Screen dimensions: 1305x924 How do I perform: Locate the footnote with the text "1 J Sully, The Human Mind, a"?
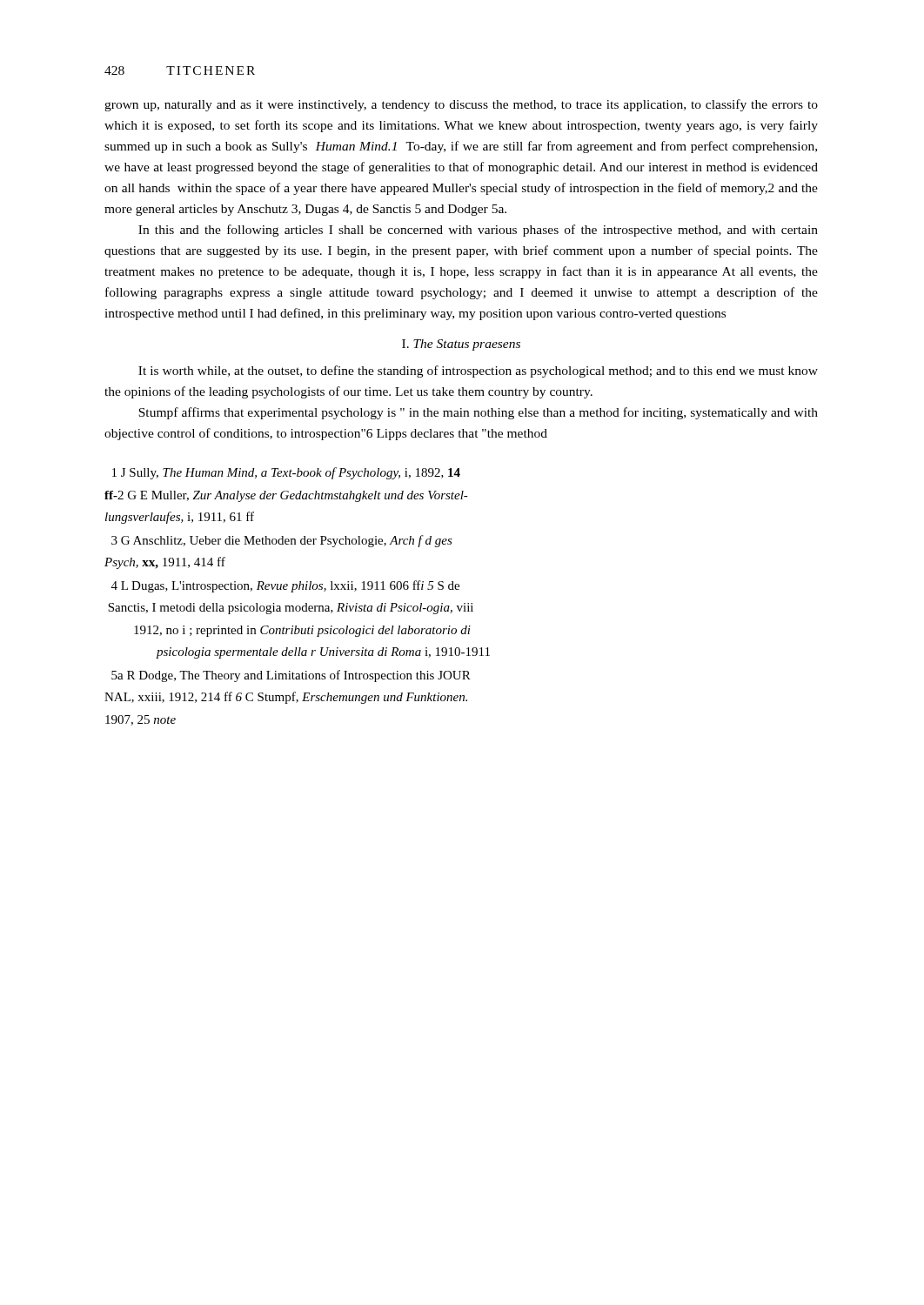(x=461, y=596)
